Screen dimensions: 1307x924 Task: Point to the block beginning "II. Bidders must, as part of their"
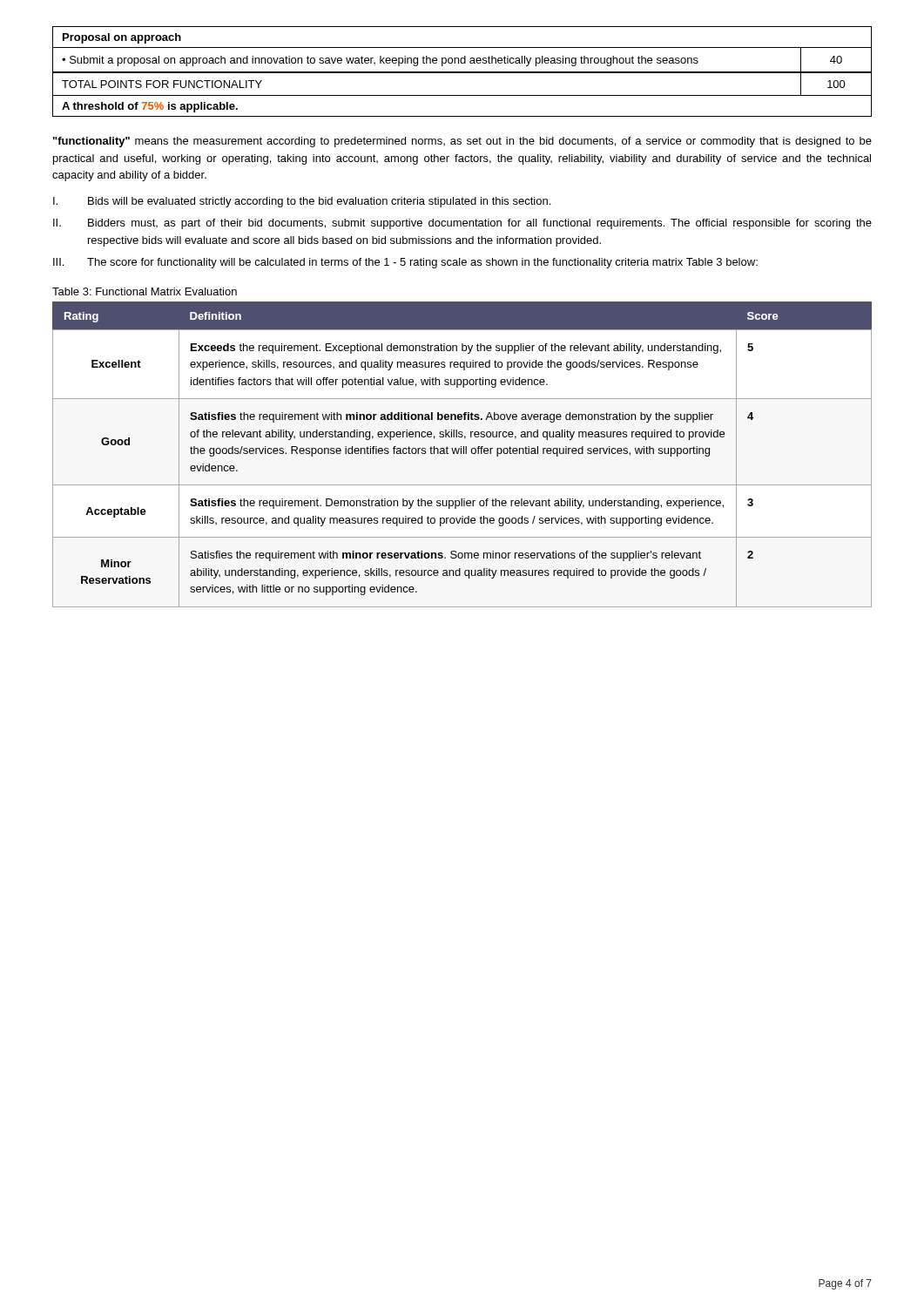click(x=462, y=231)
